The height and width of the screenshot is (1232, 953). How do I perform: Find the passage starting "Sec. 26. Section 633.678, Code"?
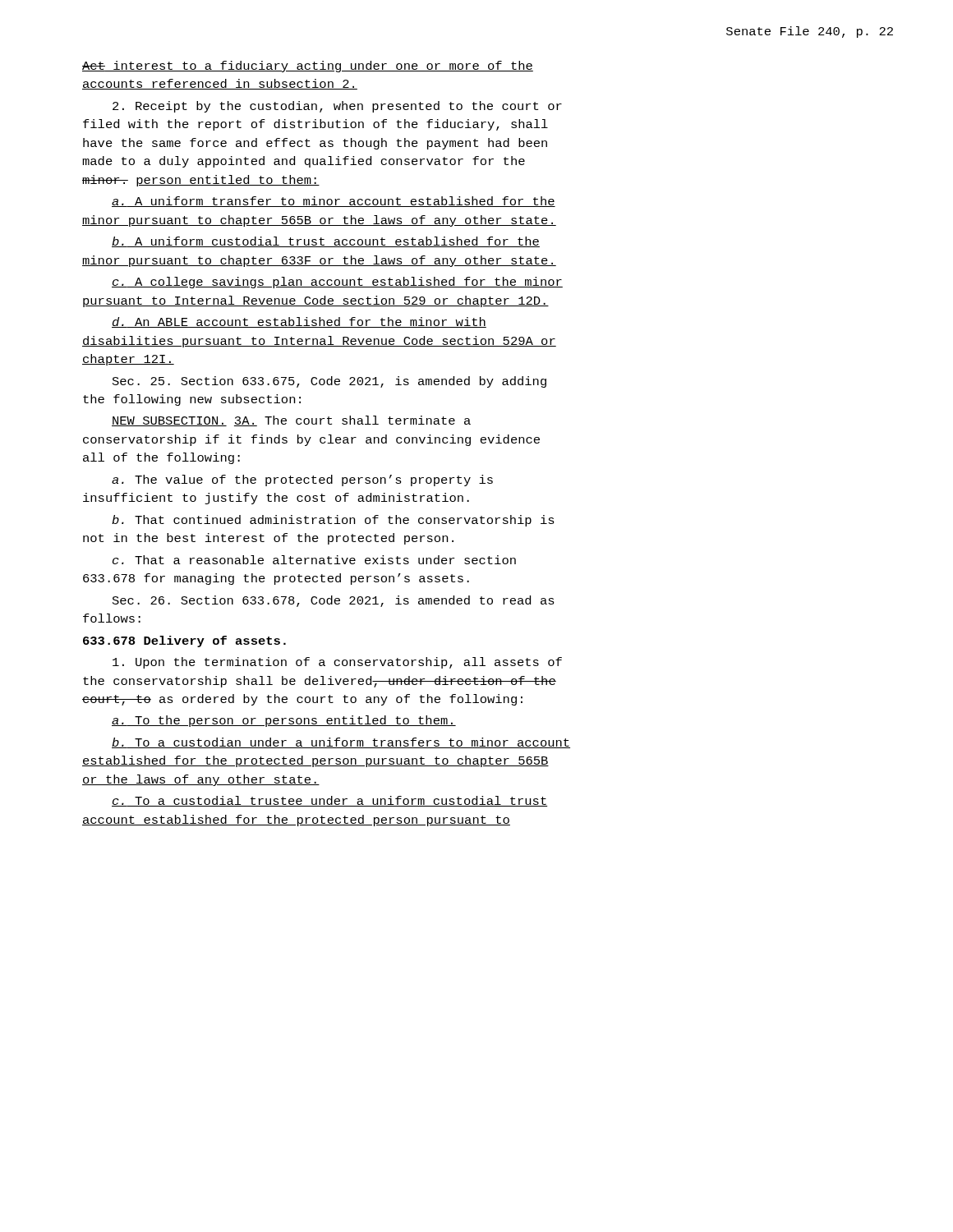pos(488,610)
